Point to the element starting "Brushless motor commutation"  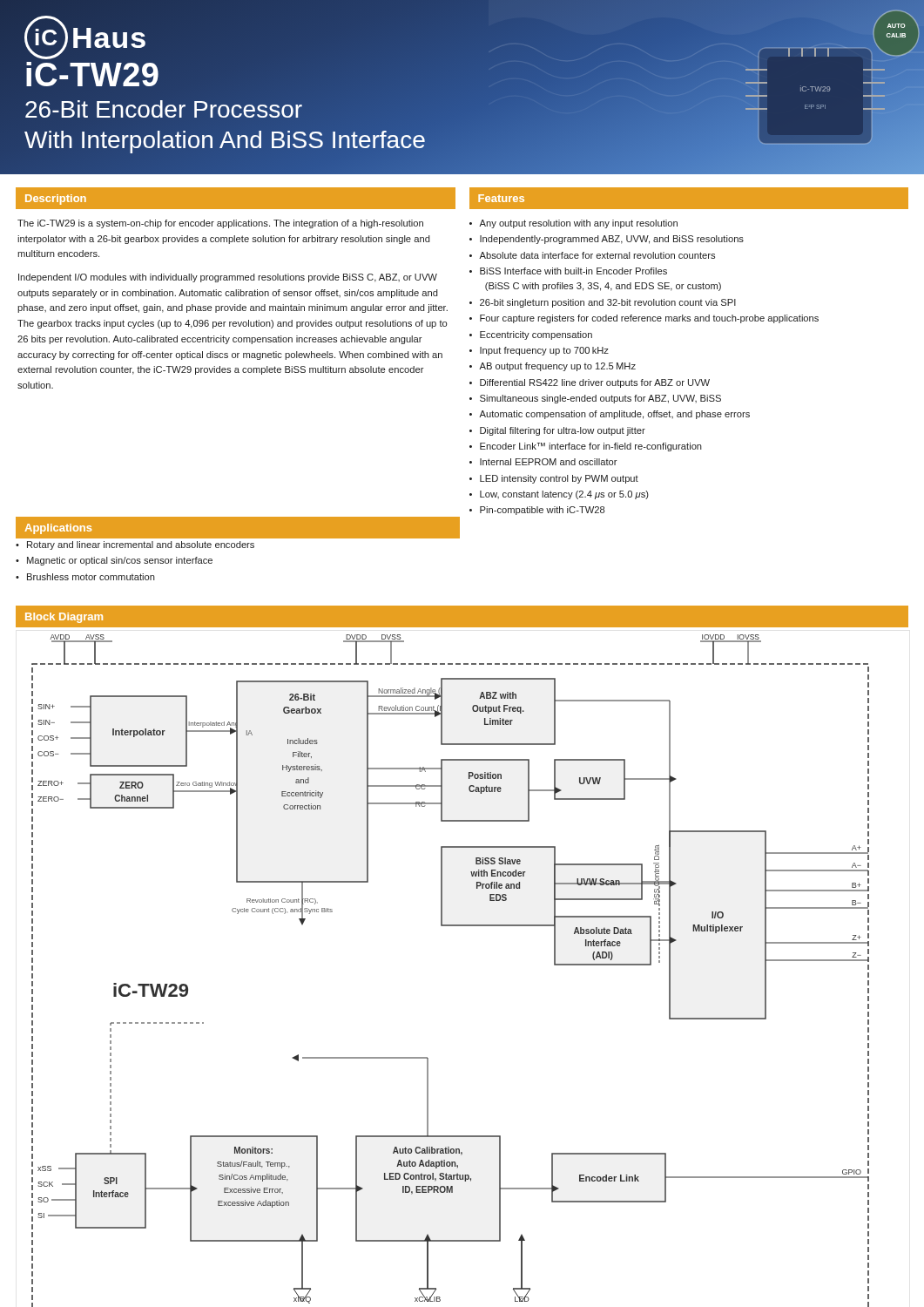point(91,577)
